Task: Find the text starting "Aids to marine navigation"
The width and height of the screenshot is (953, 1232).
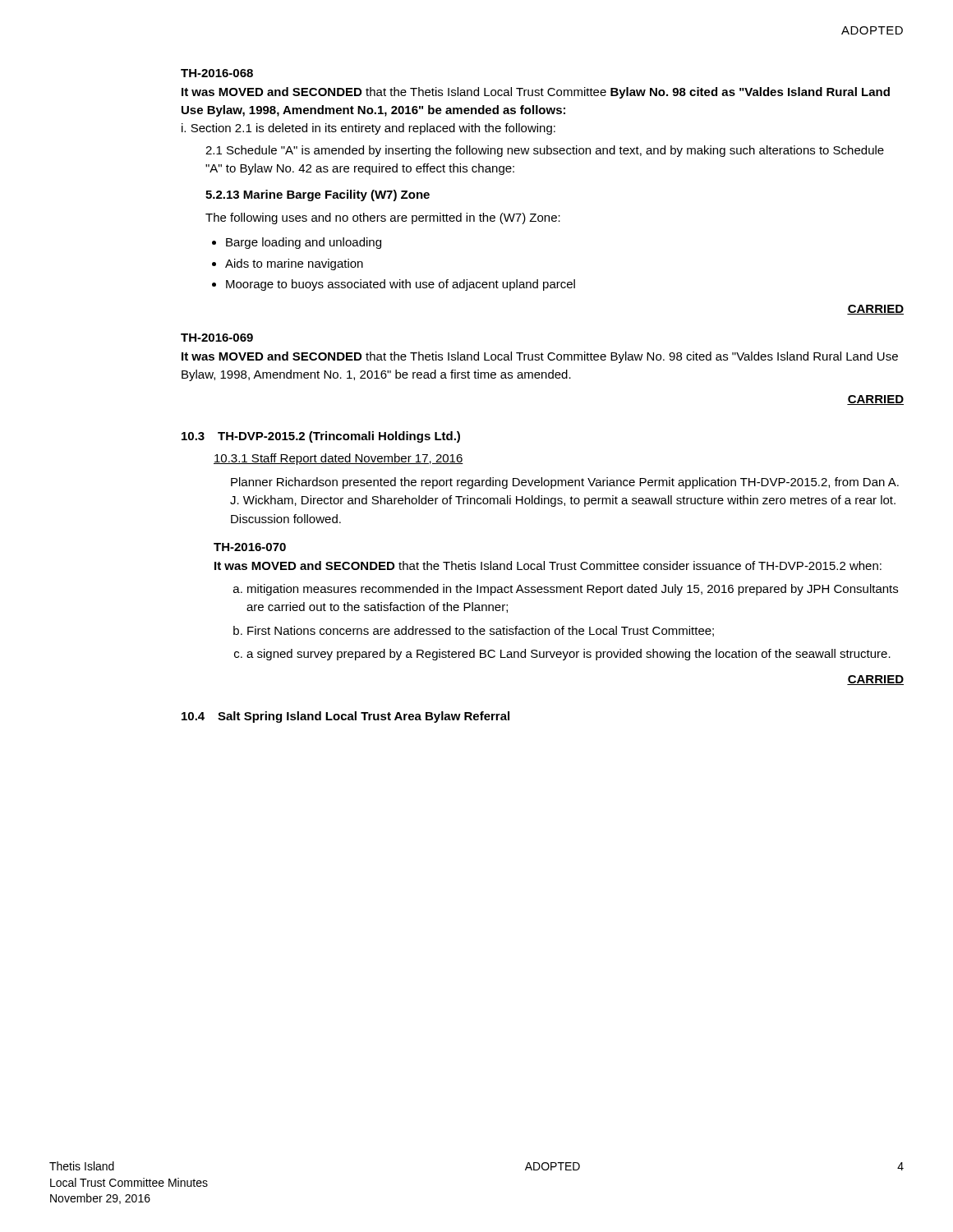Action: click(294, 263)
